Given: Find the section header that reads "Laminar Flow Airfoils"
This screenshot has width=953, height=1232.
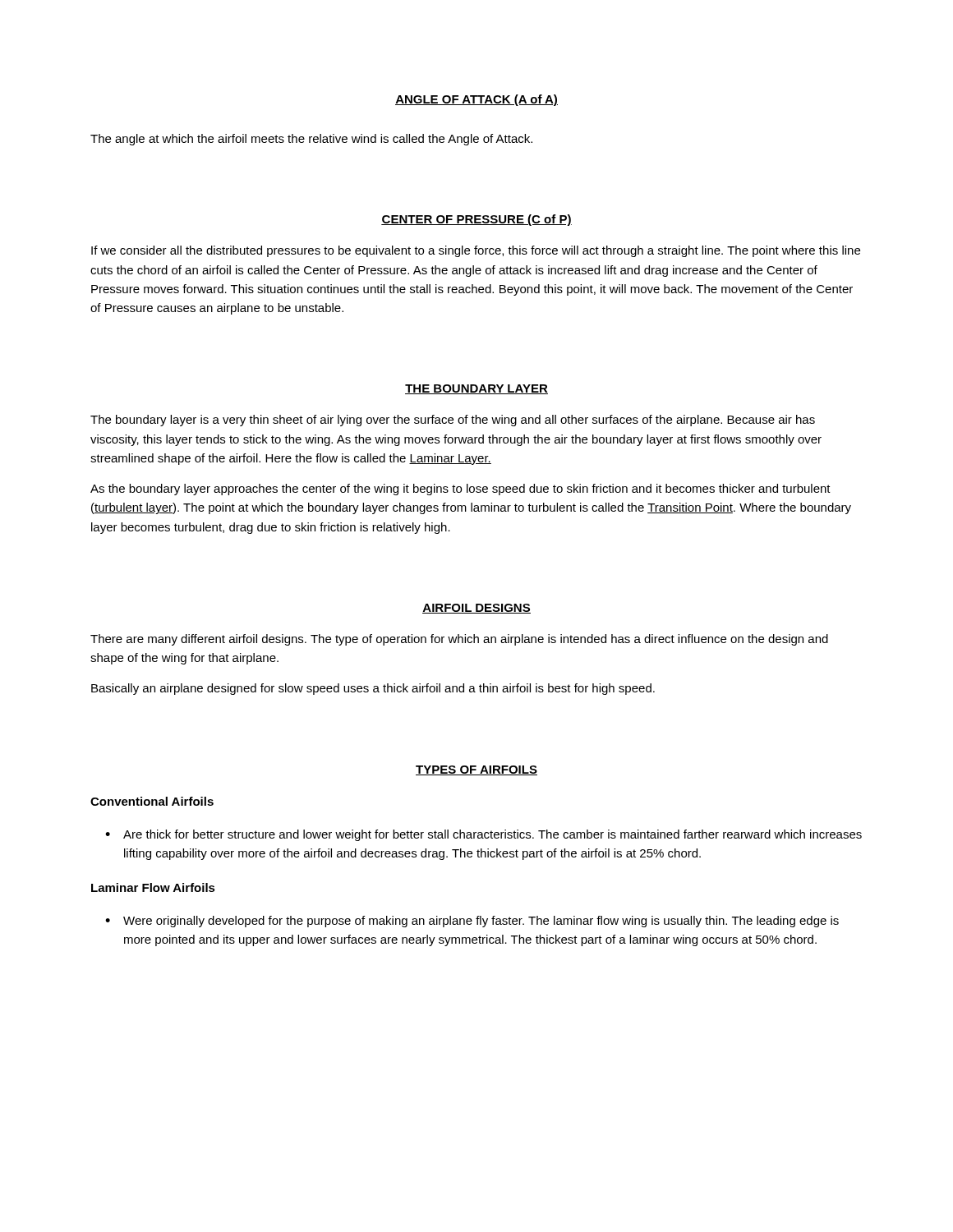Looking at the screenshot, I should tap(153, 887).
